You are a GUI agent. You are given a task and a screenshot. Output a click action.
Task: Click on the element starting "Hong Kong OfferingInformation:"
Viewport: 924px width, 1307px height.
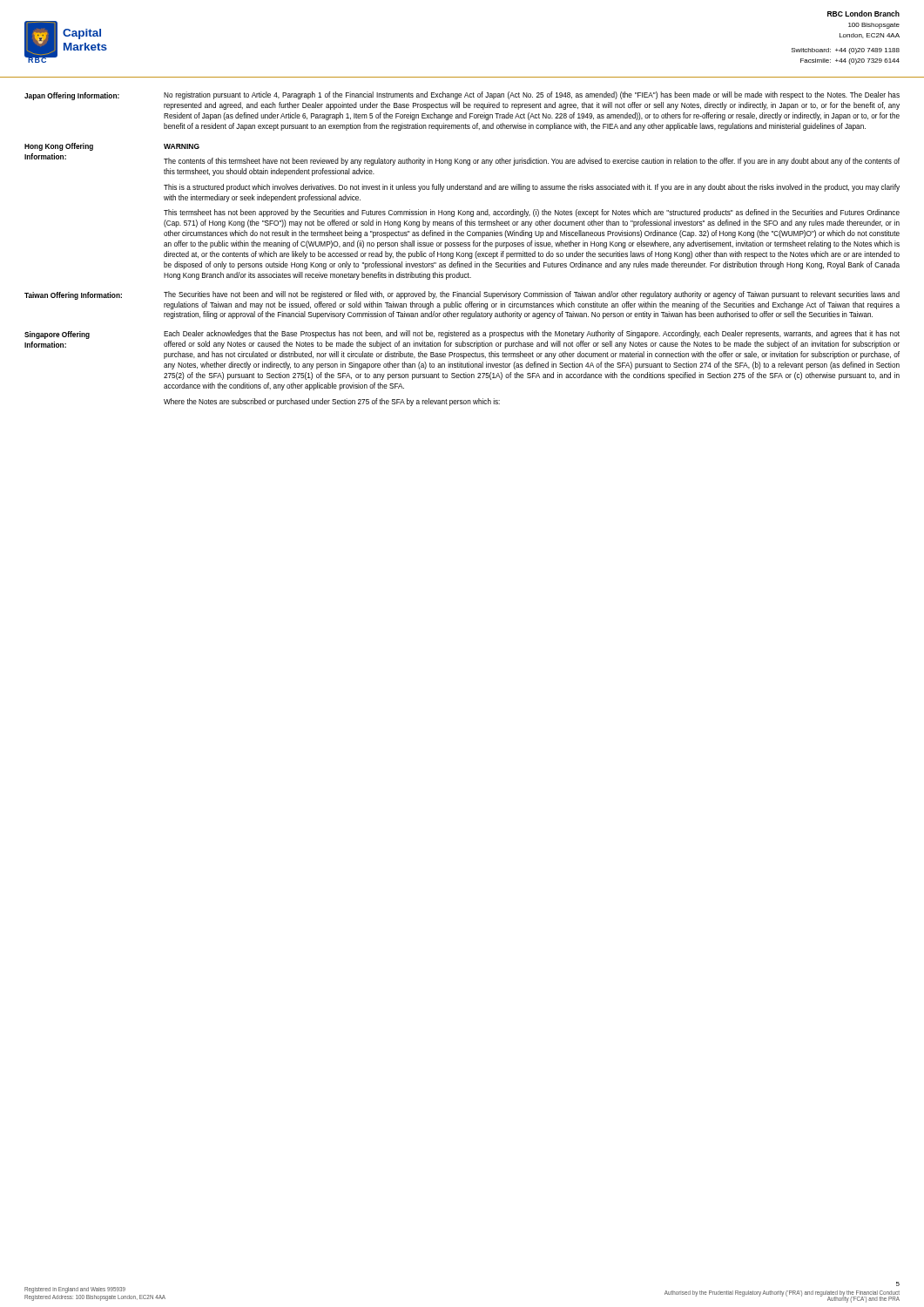click(x=59, y=151)
